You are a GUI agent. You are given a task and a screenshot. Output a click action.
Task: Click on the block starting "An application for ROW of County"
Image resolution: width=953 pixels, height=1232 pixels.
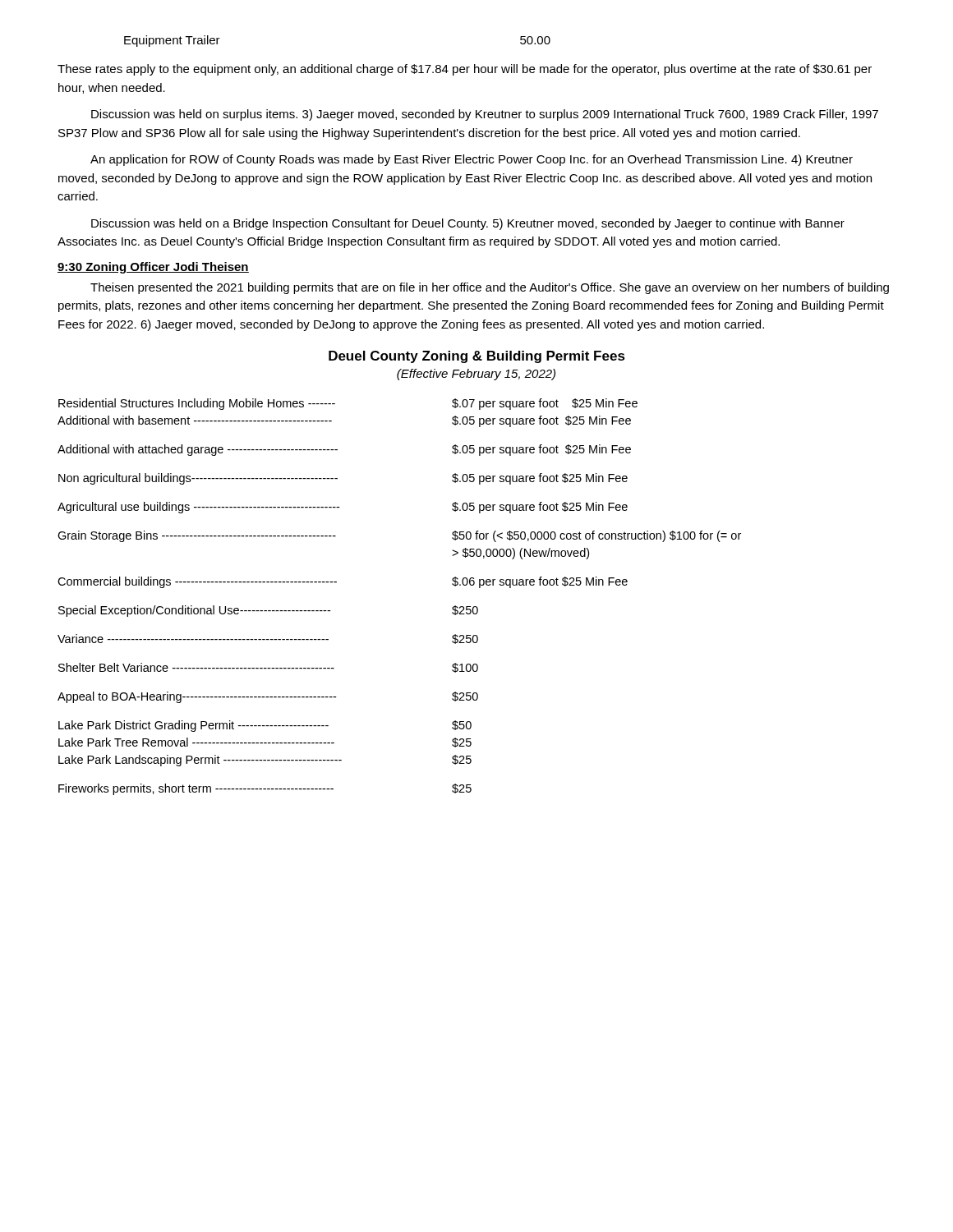pyautogui.click(x=465, y=177)
